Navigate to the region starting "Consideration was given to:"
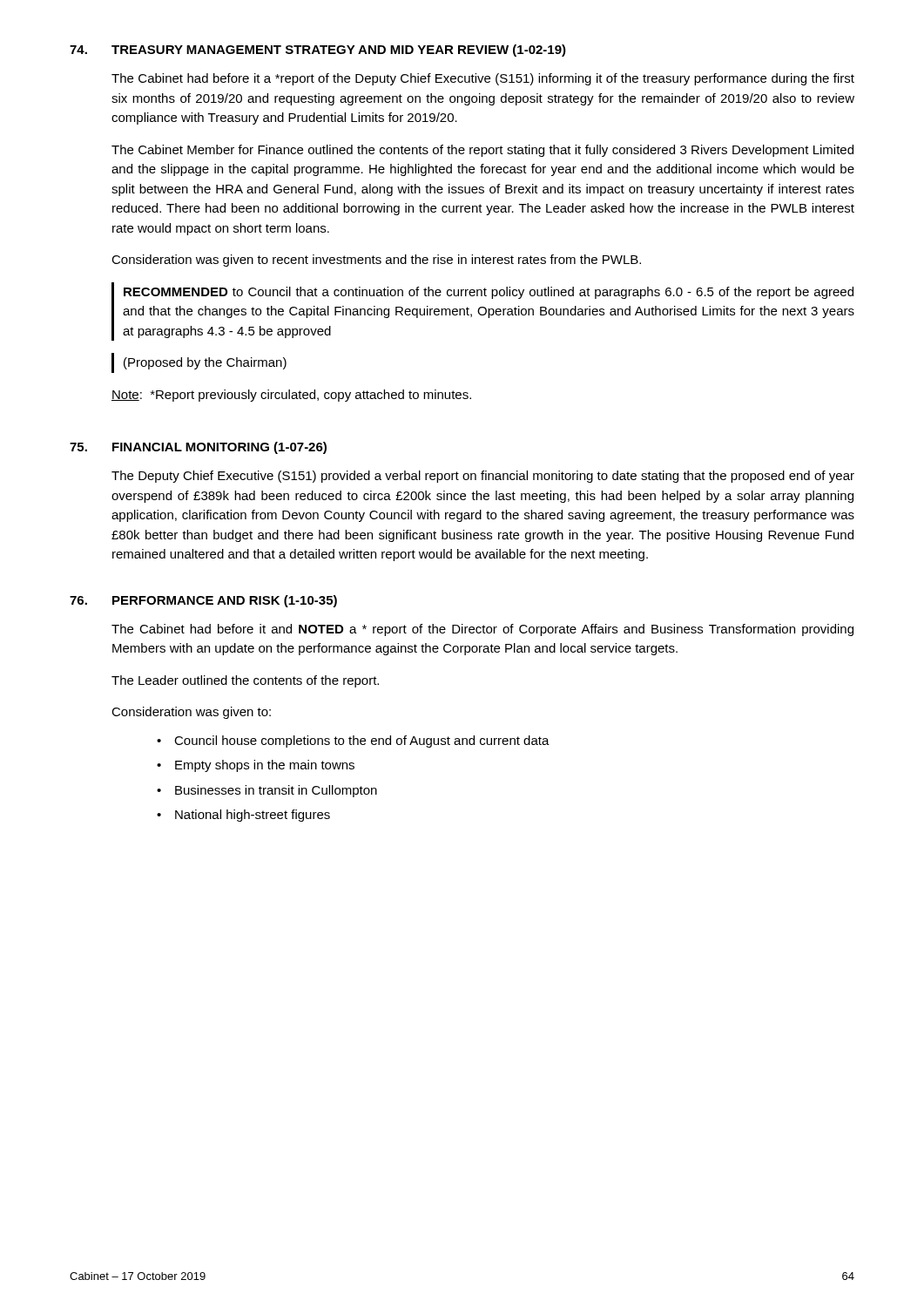 (192, 711)
